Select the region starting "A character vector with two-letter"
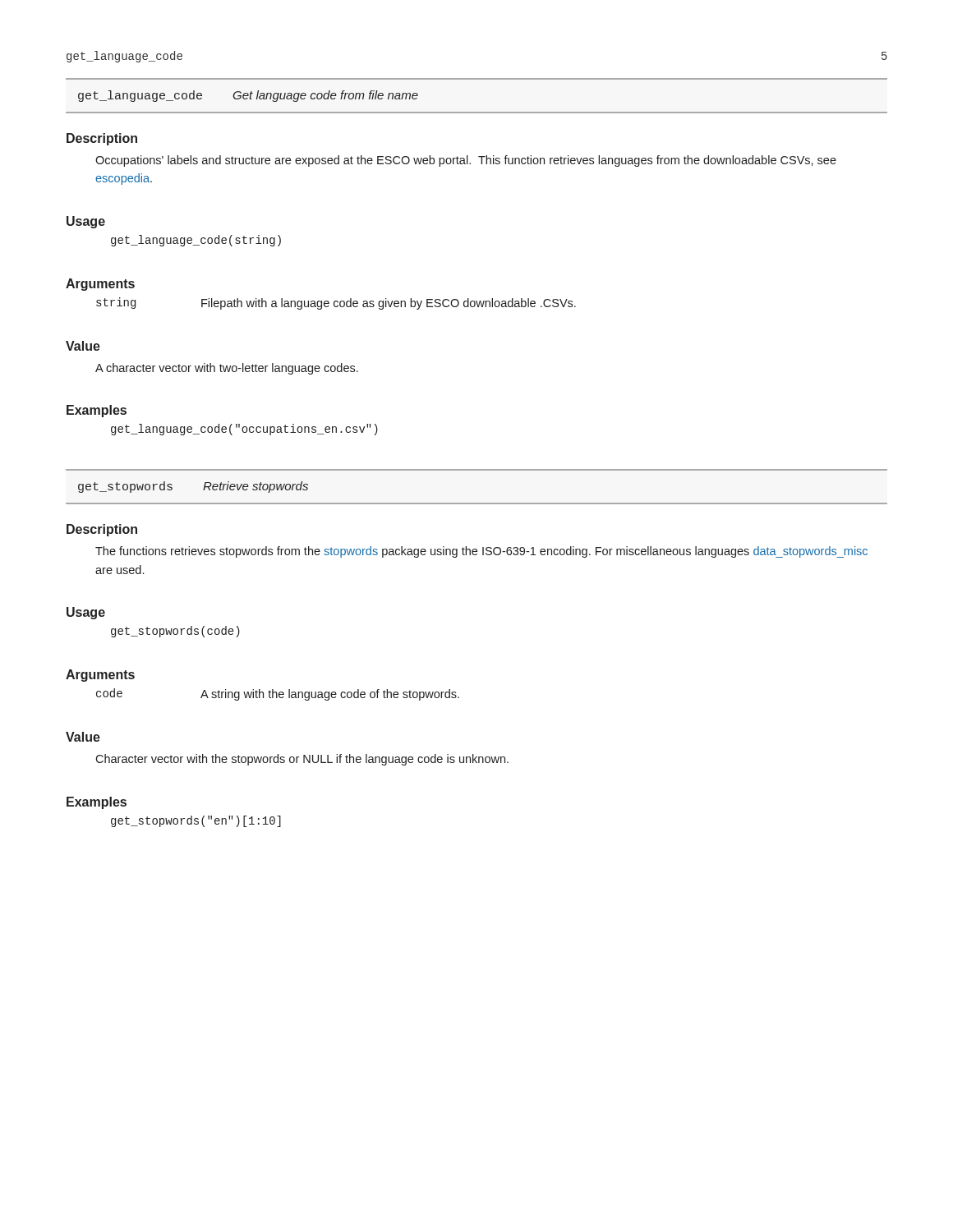The width and height of the screenshot is (953, 1232). pyautogui.click(x=227, y=368)
